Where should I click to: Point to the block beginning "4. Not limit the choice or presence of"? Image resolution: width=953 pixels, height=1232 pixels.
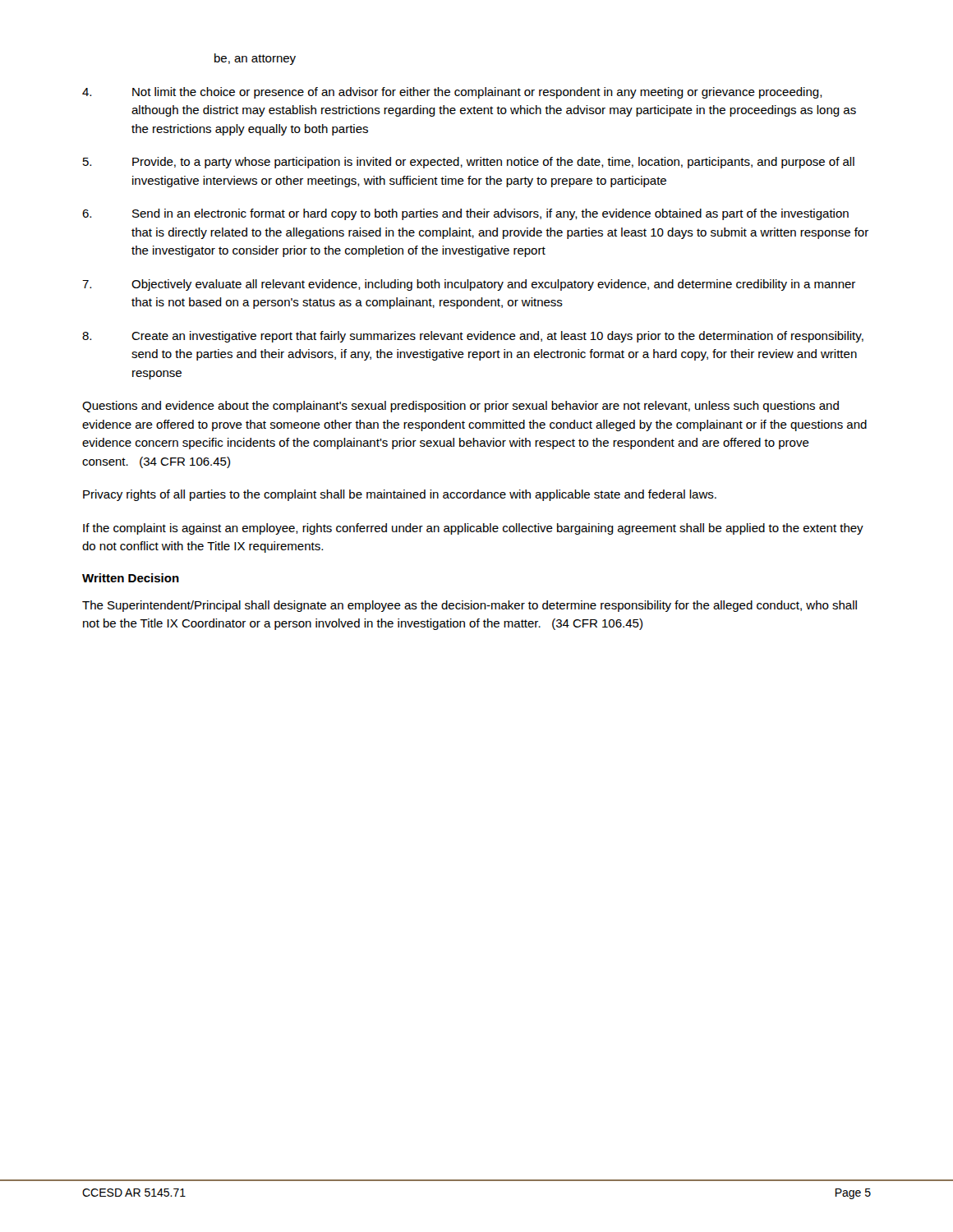tap(476, 110)
